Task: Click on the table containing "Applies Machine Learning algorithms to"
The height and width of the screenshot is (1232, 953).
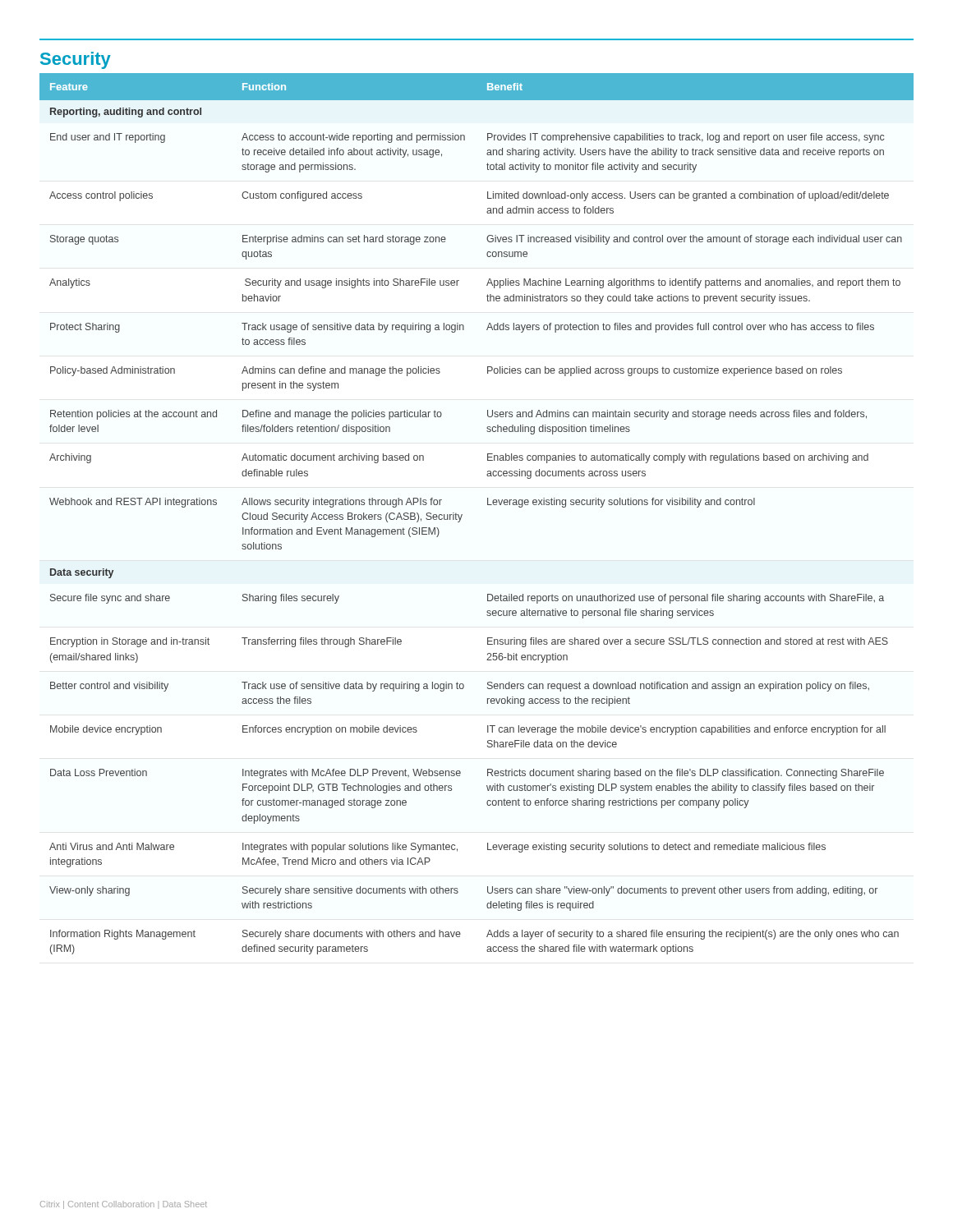Action: [476, 518]
